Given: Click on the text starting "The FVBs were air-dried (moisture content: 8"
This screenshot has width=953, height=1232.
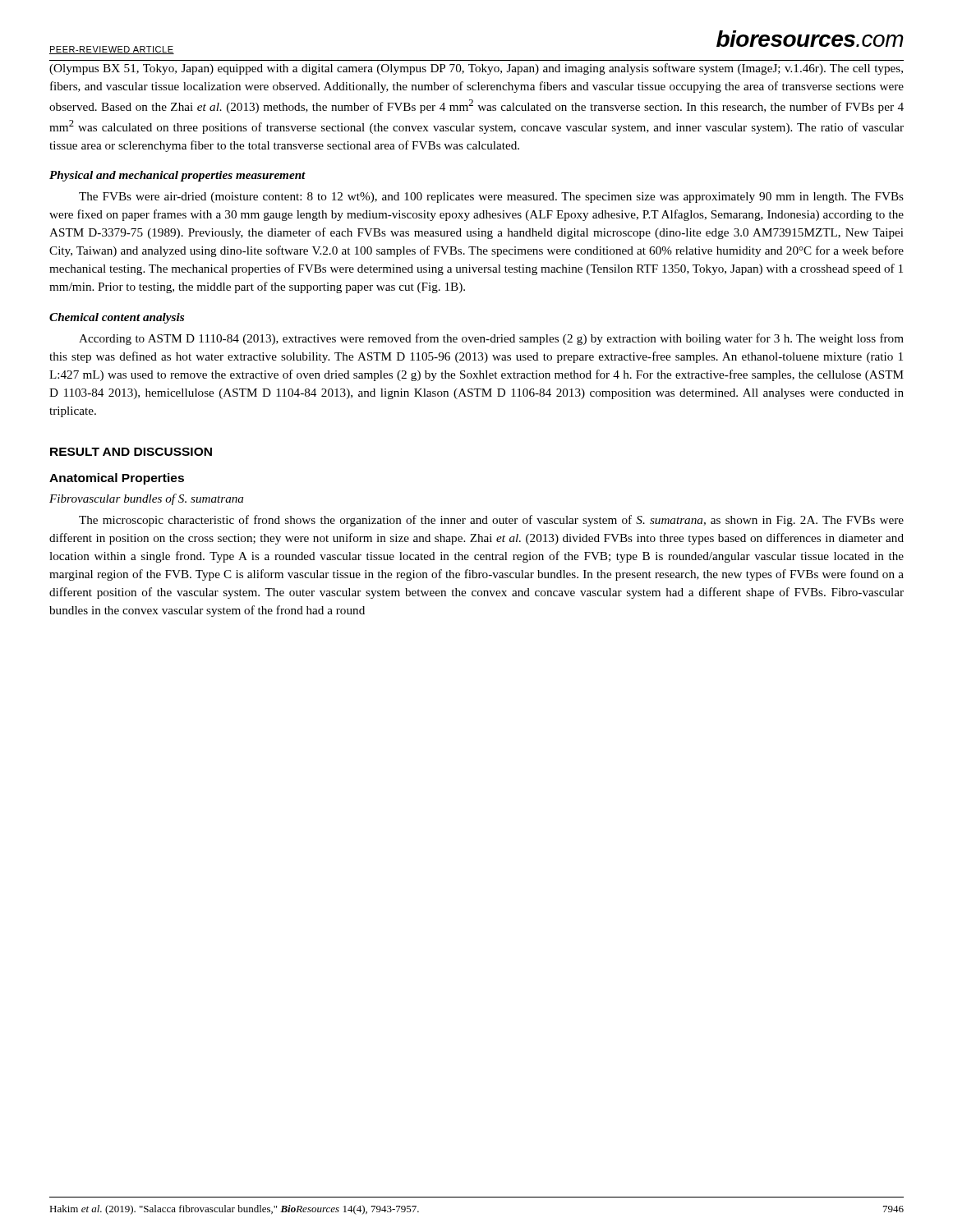Looking at the screenshot, I should [476, 242].
